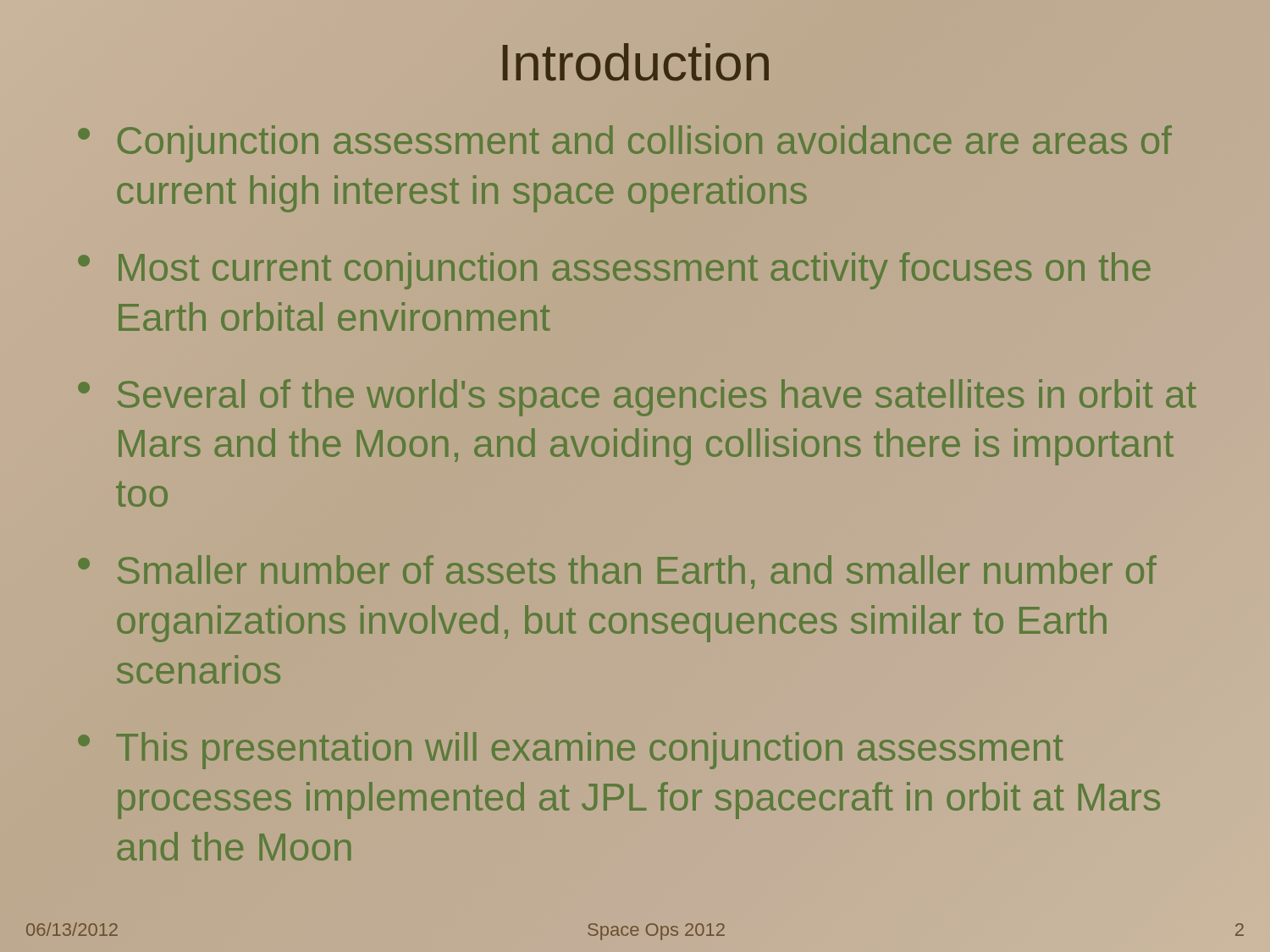
Task: Where is the passage that starts "• Conjunction assessment and collision avoidance are"?
Action: click(639, 166)
